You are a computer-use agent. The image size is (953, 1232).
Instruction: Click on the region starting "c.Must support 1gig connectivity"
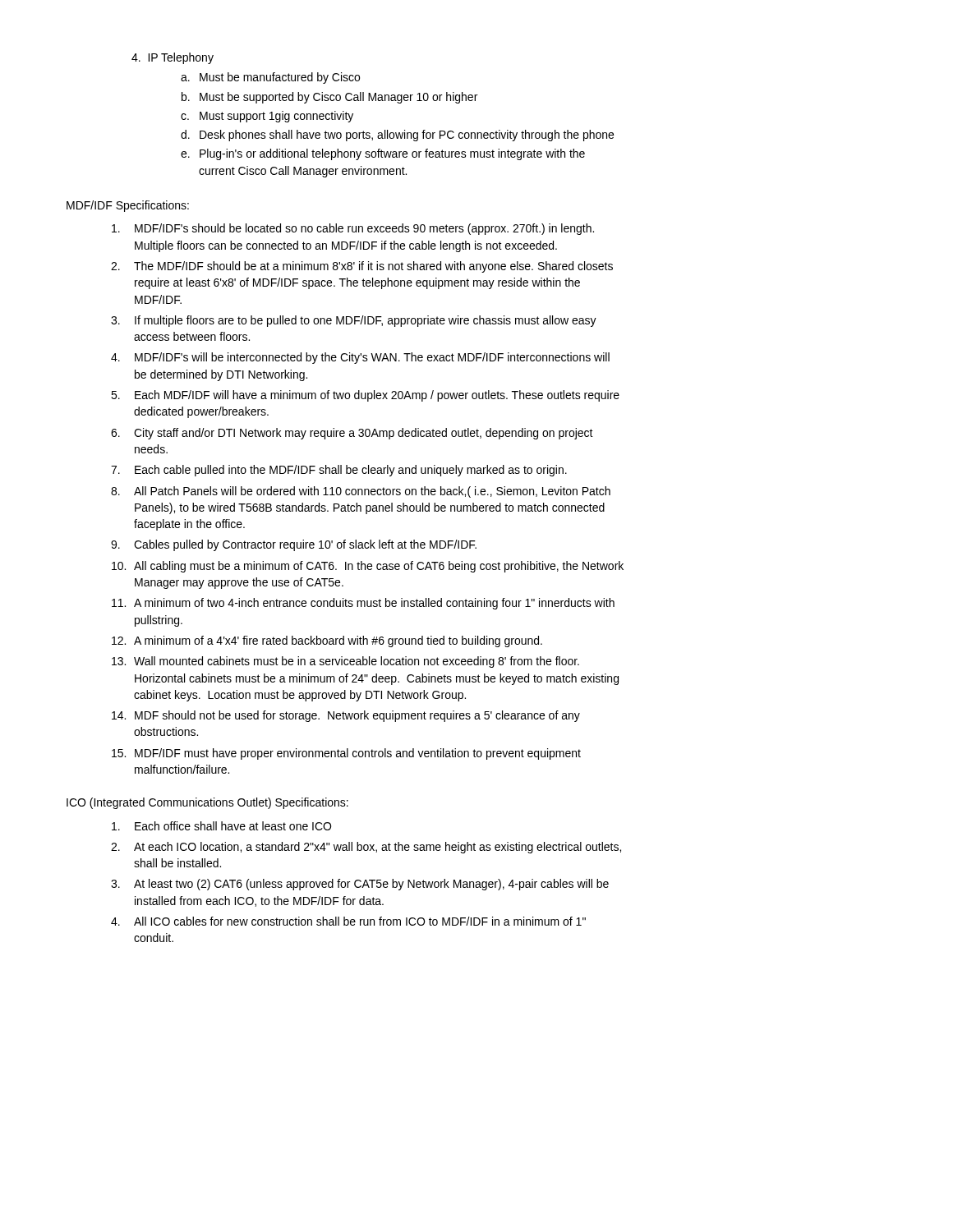coord(267,116)
